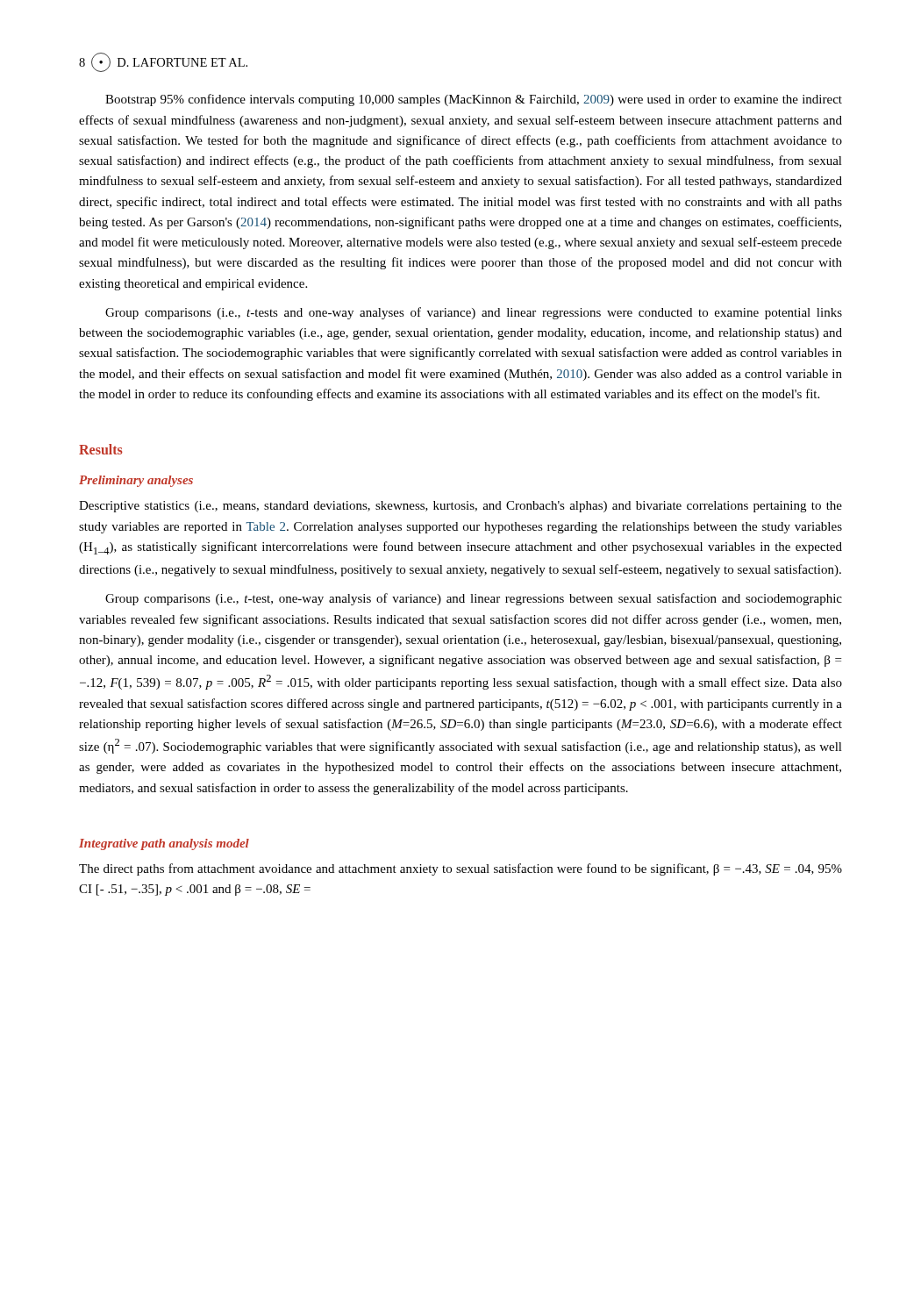Viewport: 921px width, 1316px height.
Task: Select the passage starting "Group comparisons (i.e., t-test, one-way analysis"
Action: pyautogui.click(x=460, y=694)
